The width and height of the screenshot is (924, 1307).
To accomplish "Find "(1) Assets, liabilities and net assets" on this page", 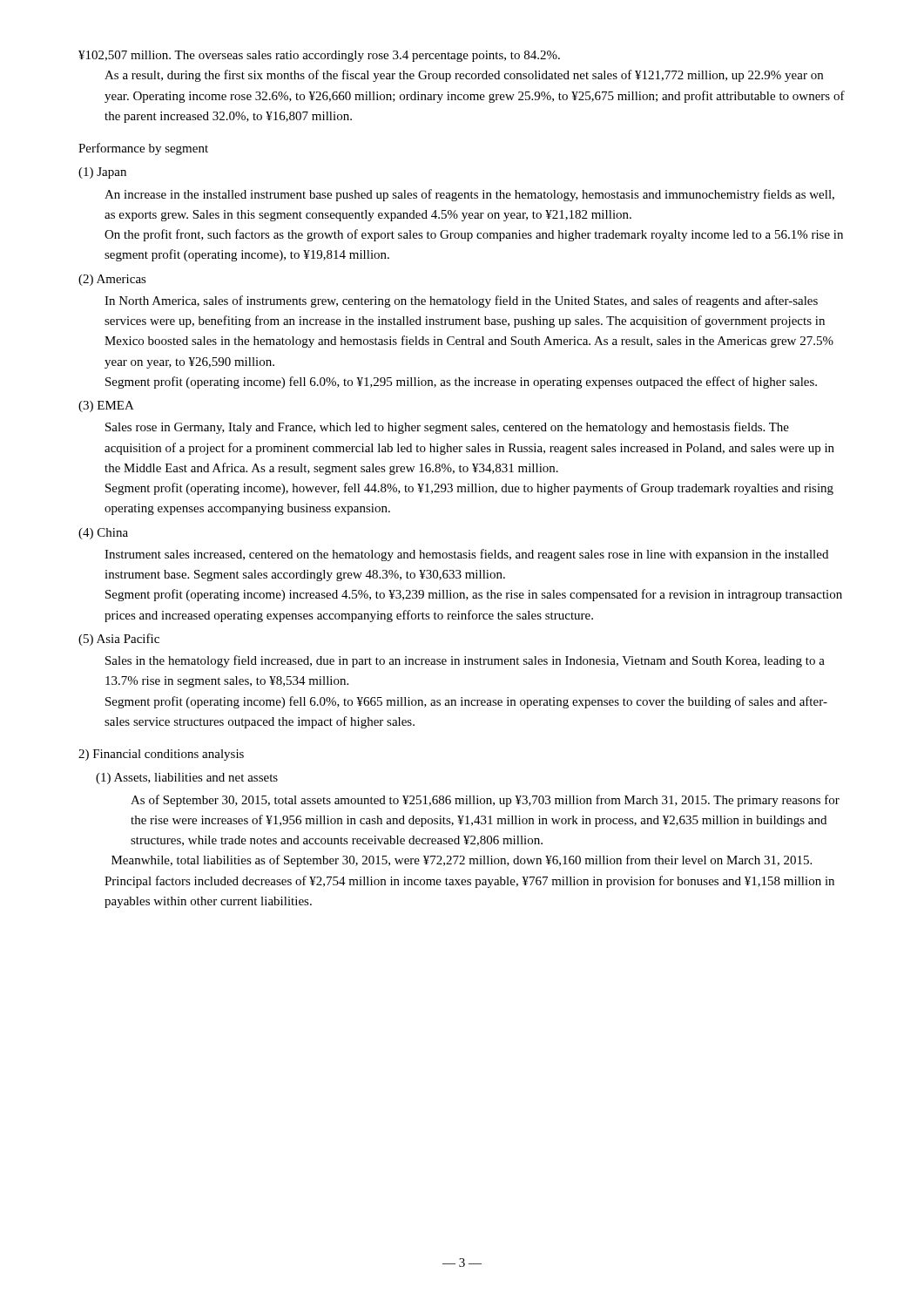I will click(x=187, y=777).
